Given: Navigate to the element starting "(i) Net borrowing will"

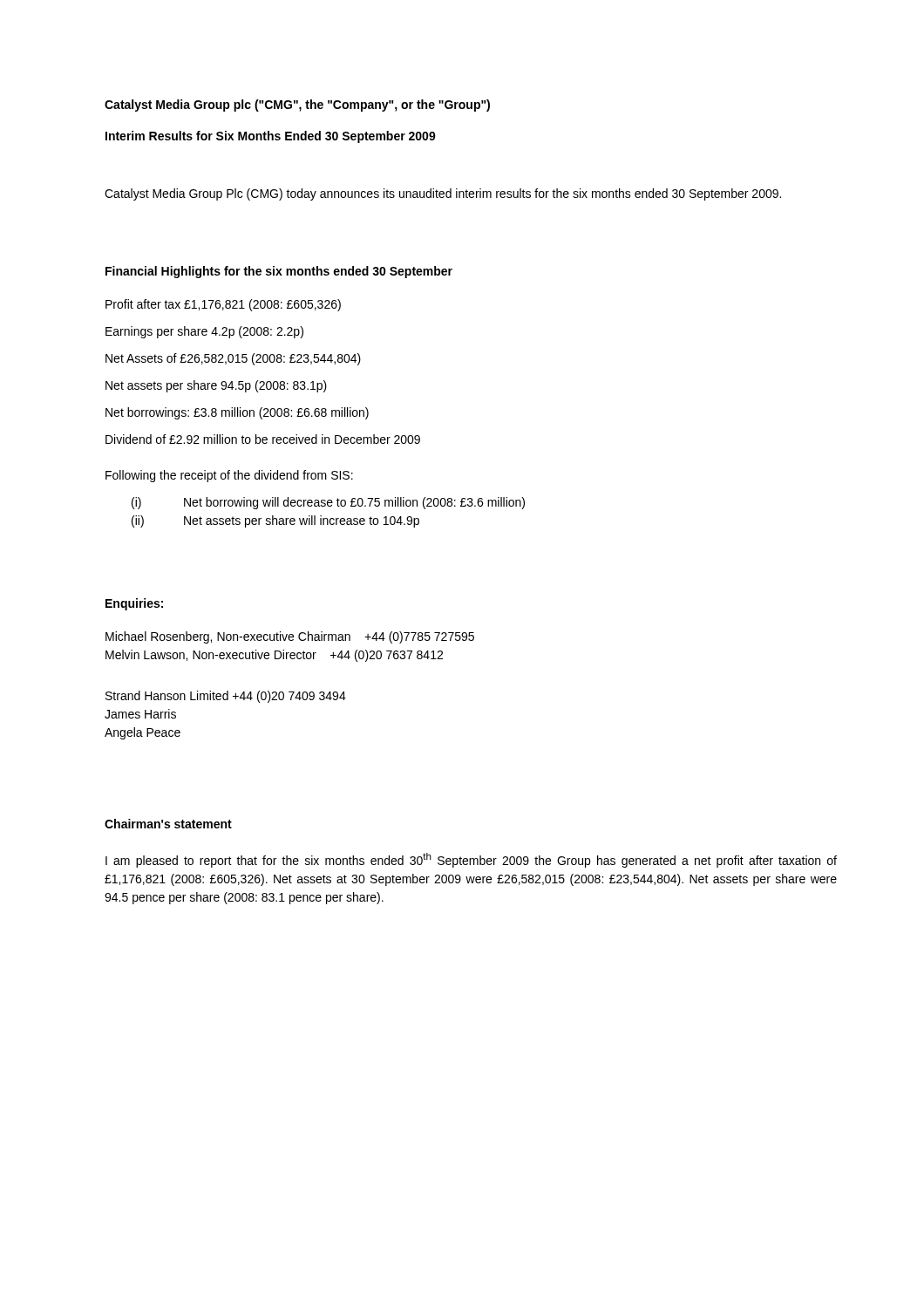Looking at the screenshot, I should pos(471,503).
